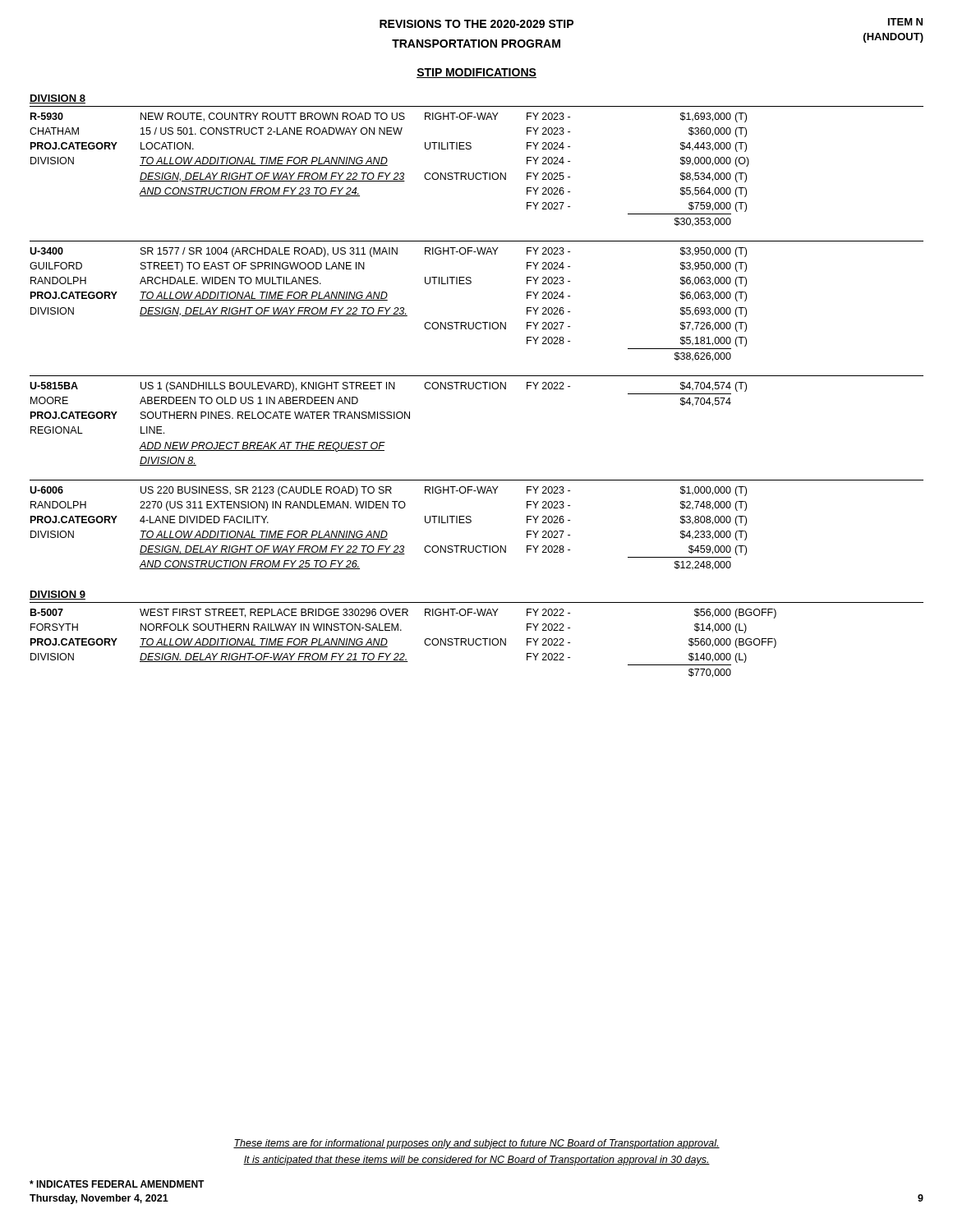953x1232 pixels.
Task: Find the section header that says "DIVISION 9"
Action: 57,594
